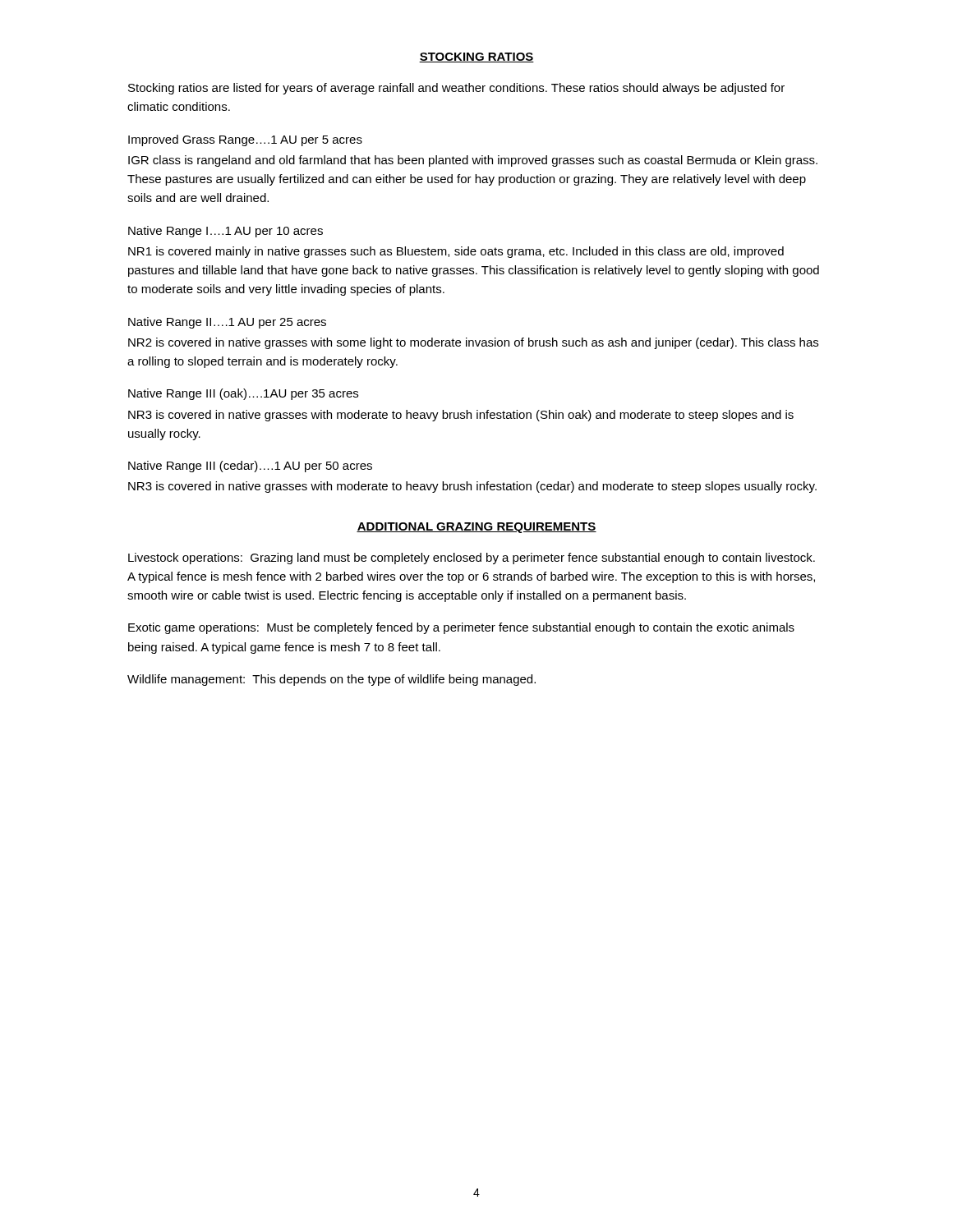Point to the text starting "Stocking ratios are listed for years"
The height and width of the screenshot is (1232, 953).
click(x=456, y=97)
